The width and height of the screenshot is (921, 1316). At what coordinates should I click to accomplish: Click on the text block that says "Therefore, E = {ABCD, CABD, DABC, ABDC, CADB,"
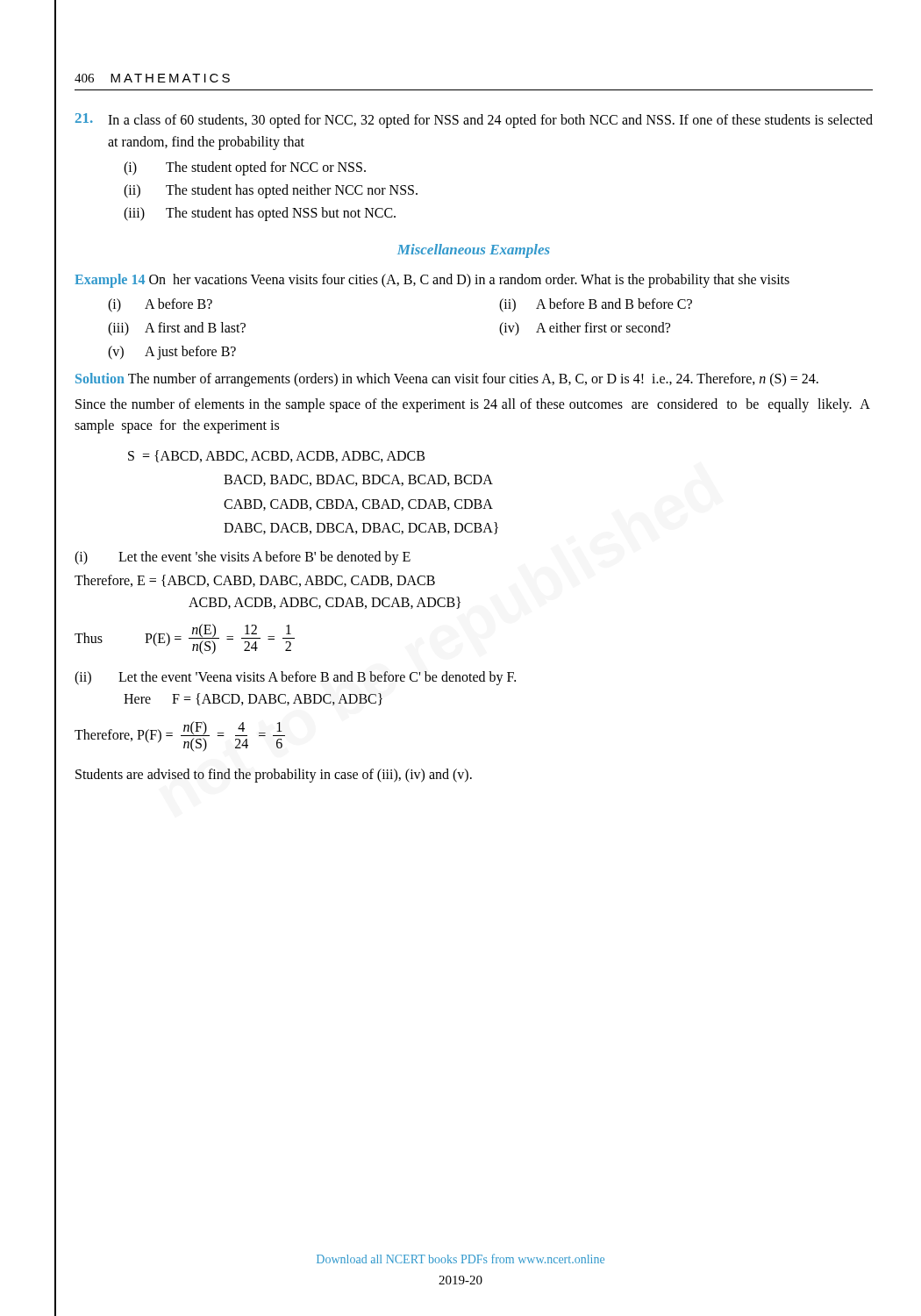click(x=268, y=591)
